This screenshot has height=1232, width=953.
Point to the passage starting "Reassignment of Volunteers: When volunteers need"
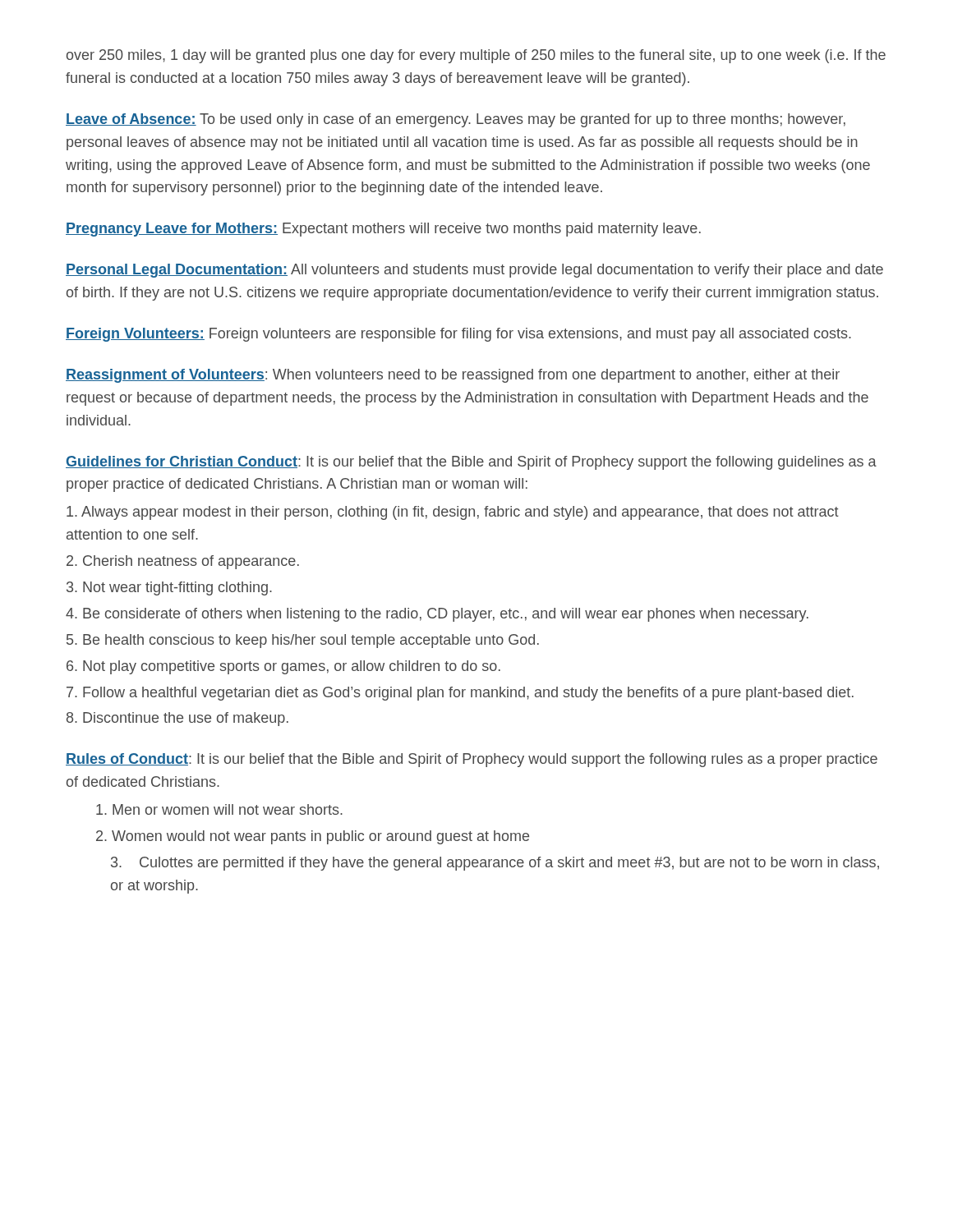coord(467,397)
